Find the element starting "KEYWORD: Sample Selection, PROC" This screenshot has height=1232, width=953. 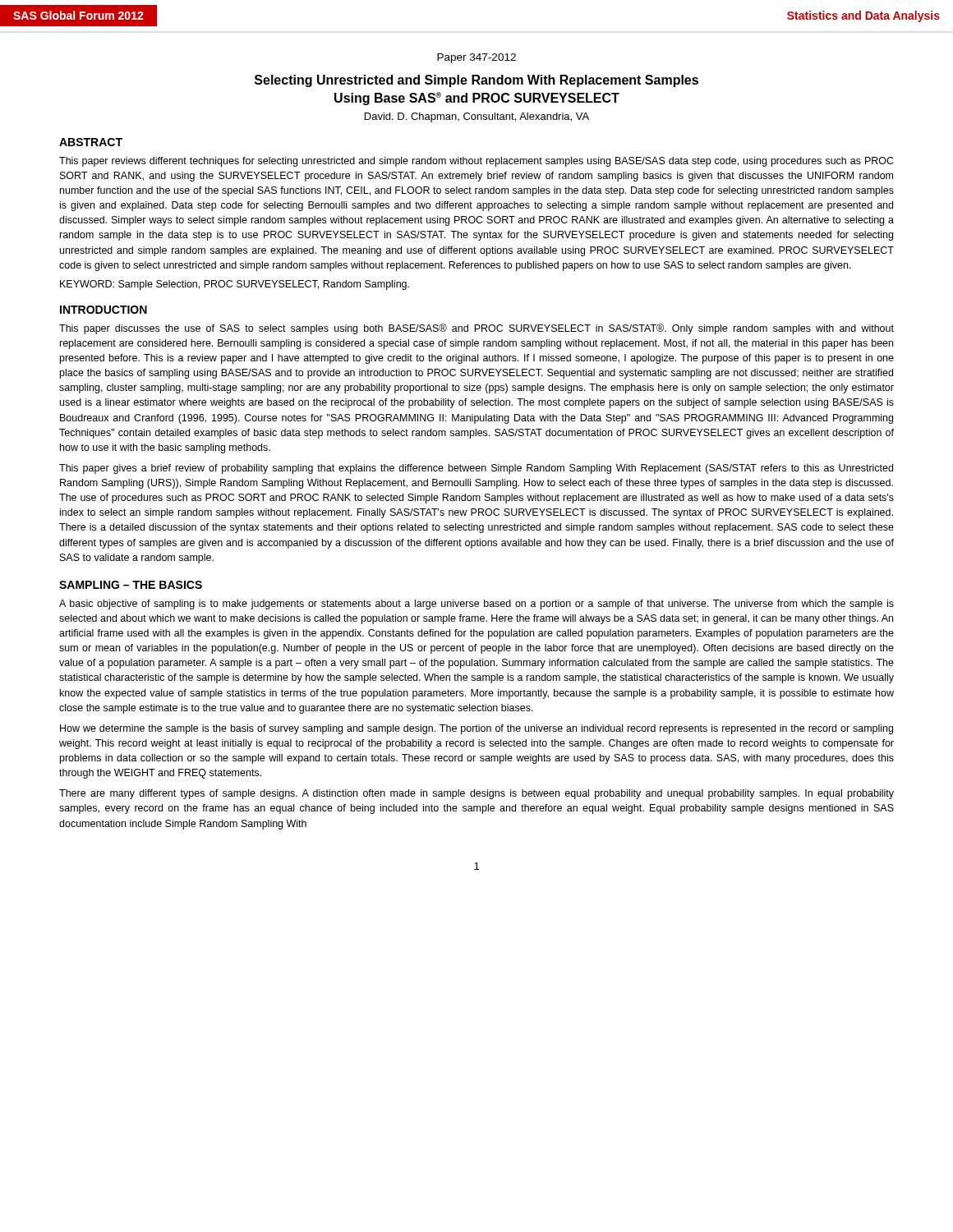(235, 284)
